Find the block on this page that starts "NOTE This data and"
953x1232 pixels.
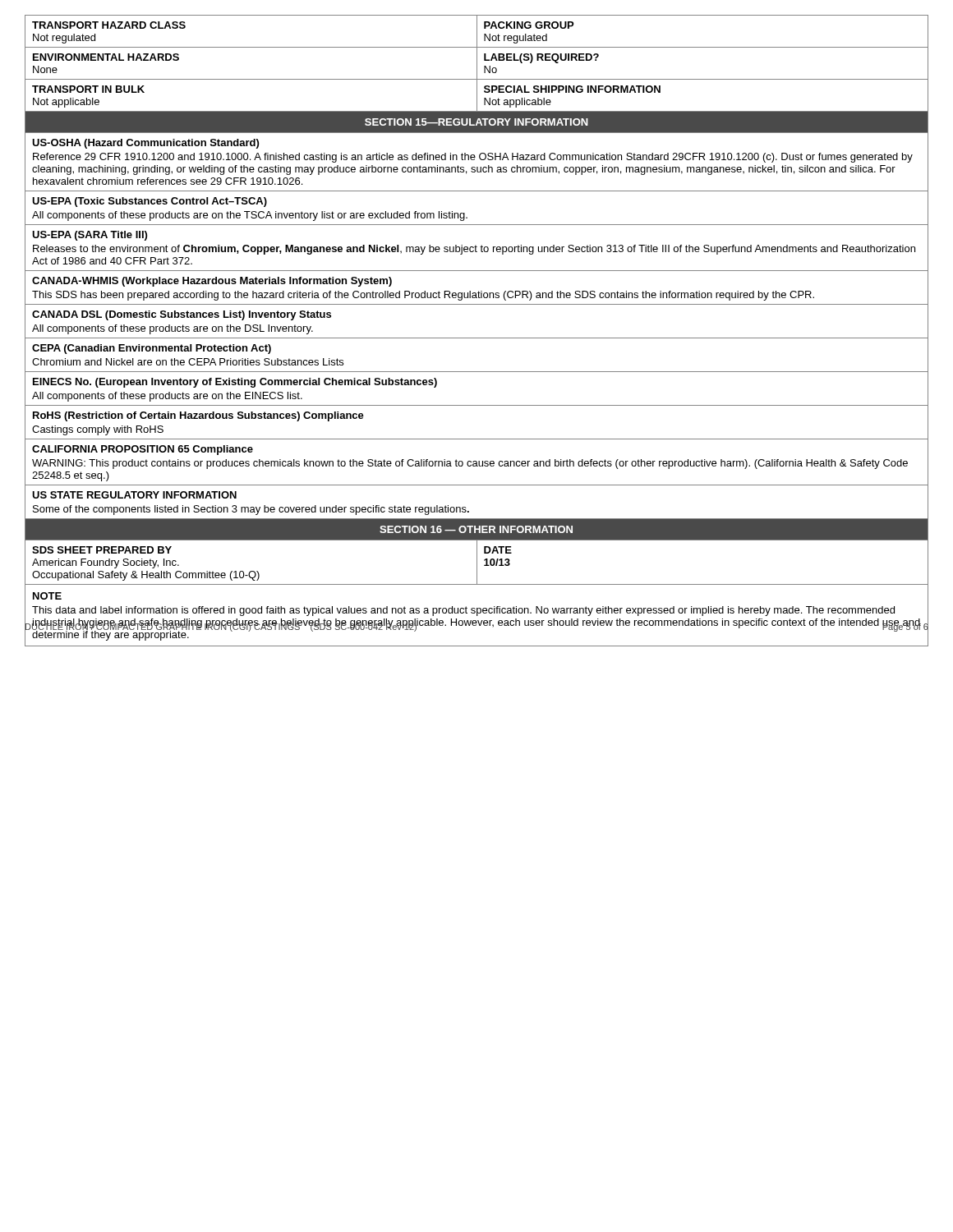[x=476, y=615]
